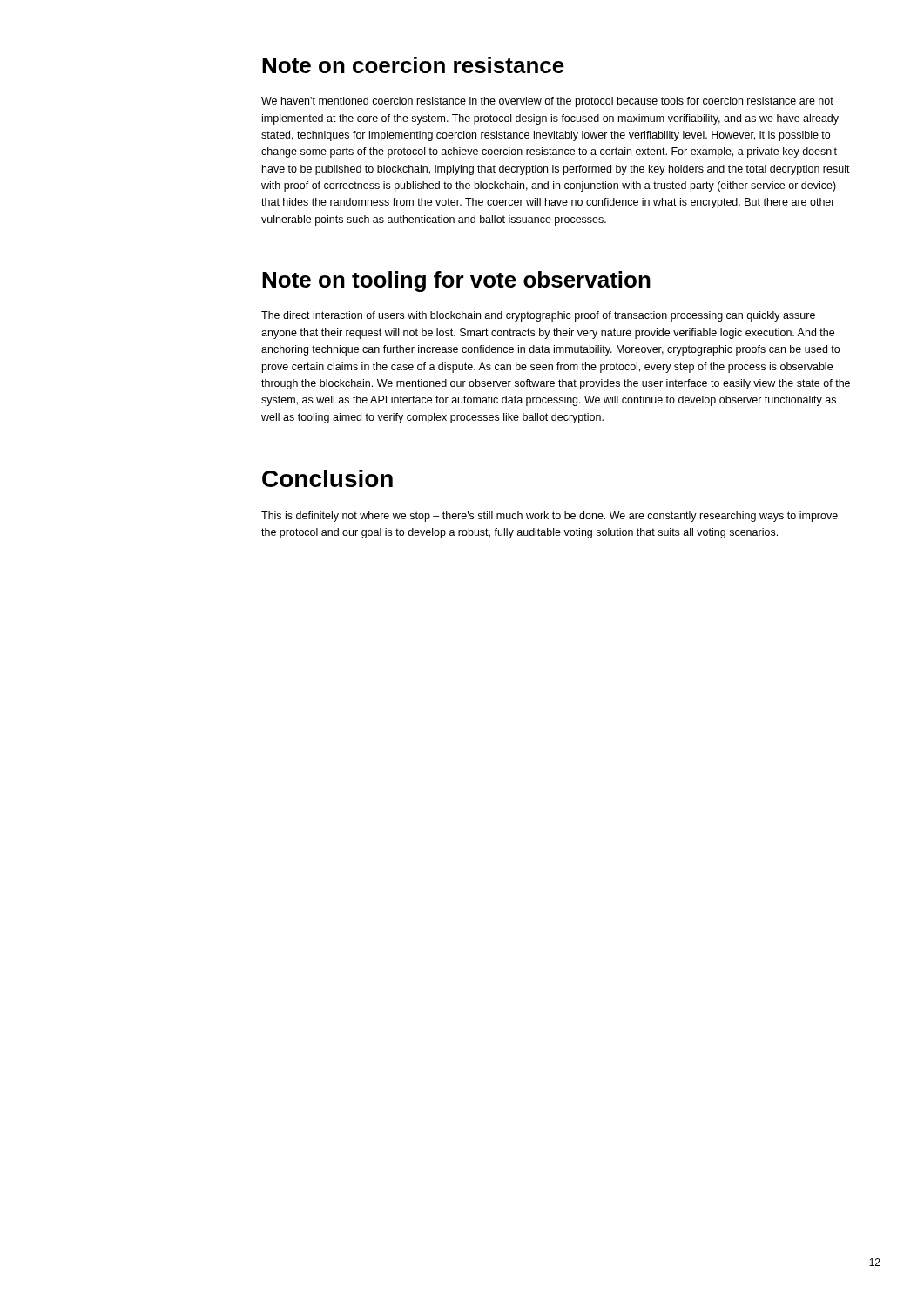Select the region starting "We haven't mentioned"
924x1307 pixels.
[557, 161]
